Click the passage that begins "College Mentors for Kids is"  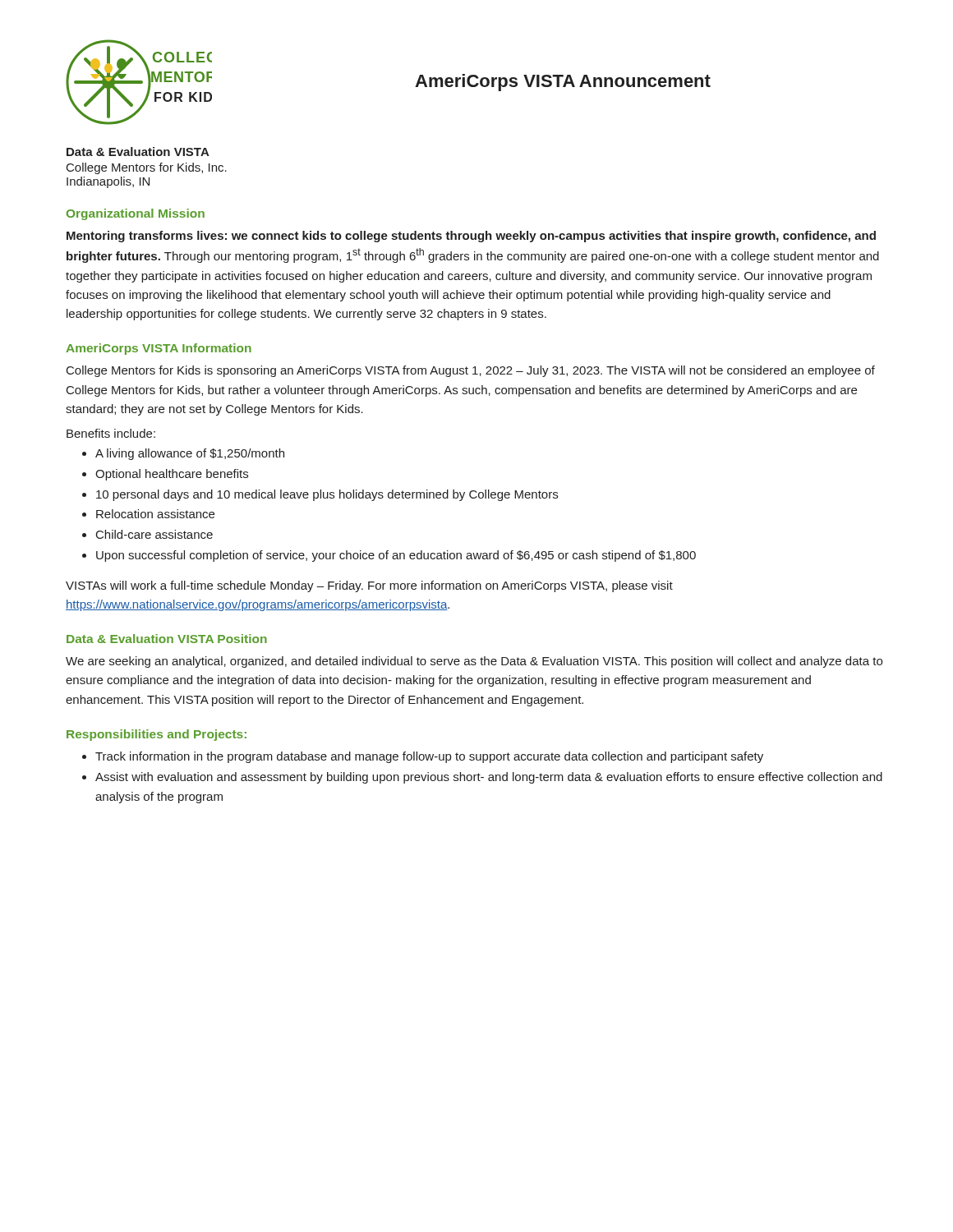(470, 389)
